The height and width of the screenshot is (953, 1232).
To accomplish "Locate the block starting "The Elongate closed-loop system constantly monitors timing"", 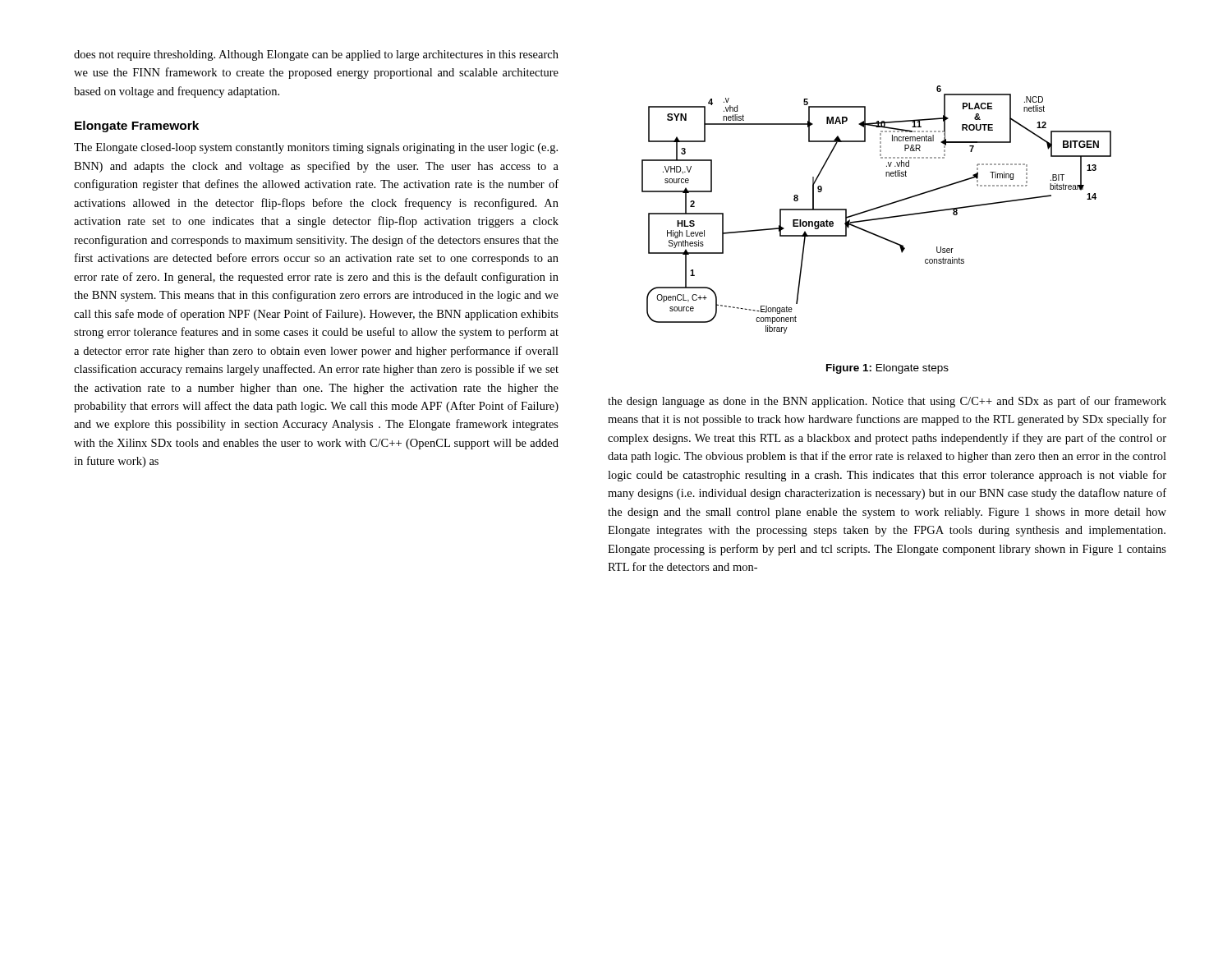I will (316, 304).
